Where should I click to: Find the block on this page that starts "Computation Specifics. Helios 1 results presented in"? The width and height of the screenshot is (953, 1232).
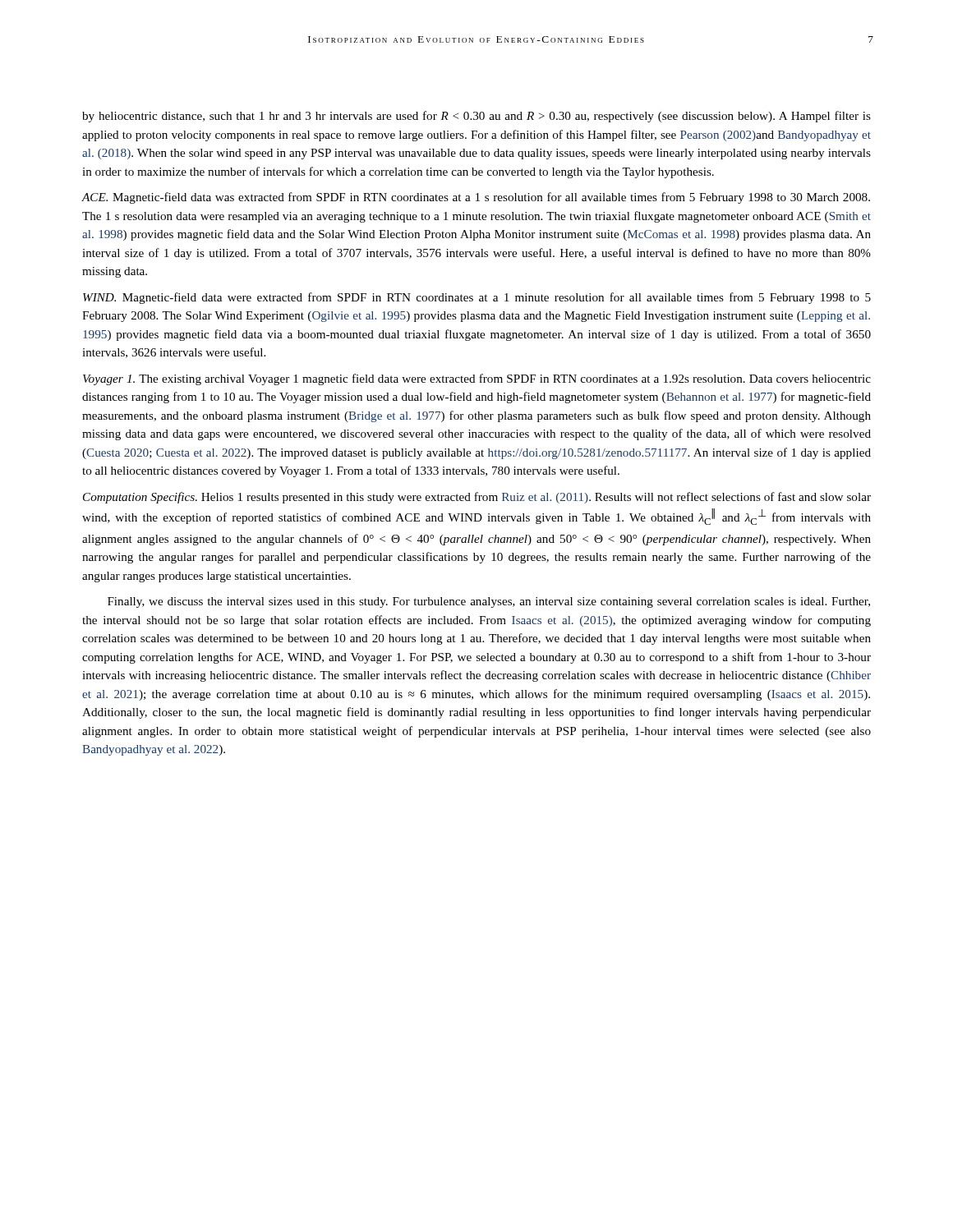click(476, 536)
